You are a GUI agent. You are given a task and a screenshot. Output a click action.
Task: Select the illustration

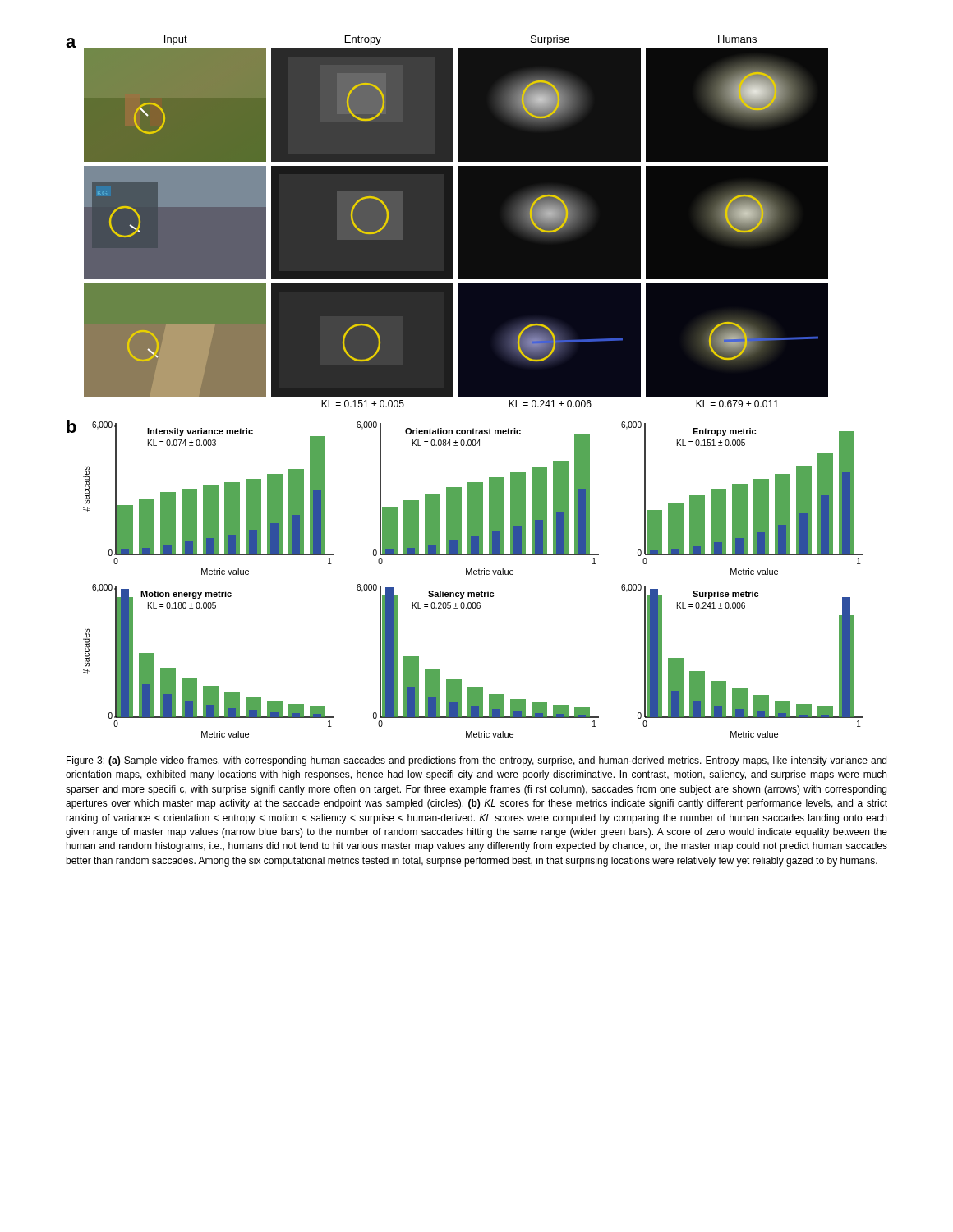(486, 221)
